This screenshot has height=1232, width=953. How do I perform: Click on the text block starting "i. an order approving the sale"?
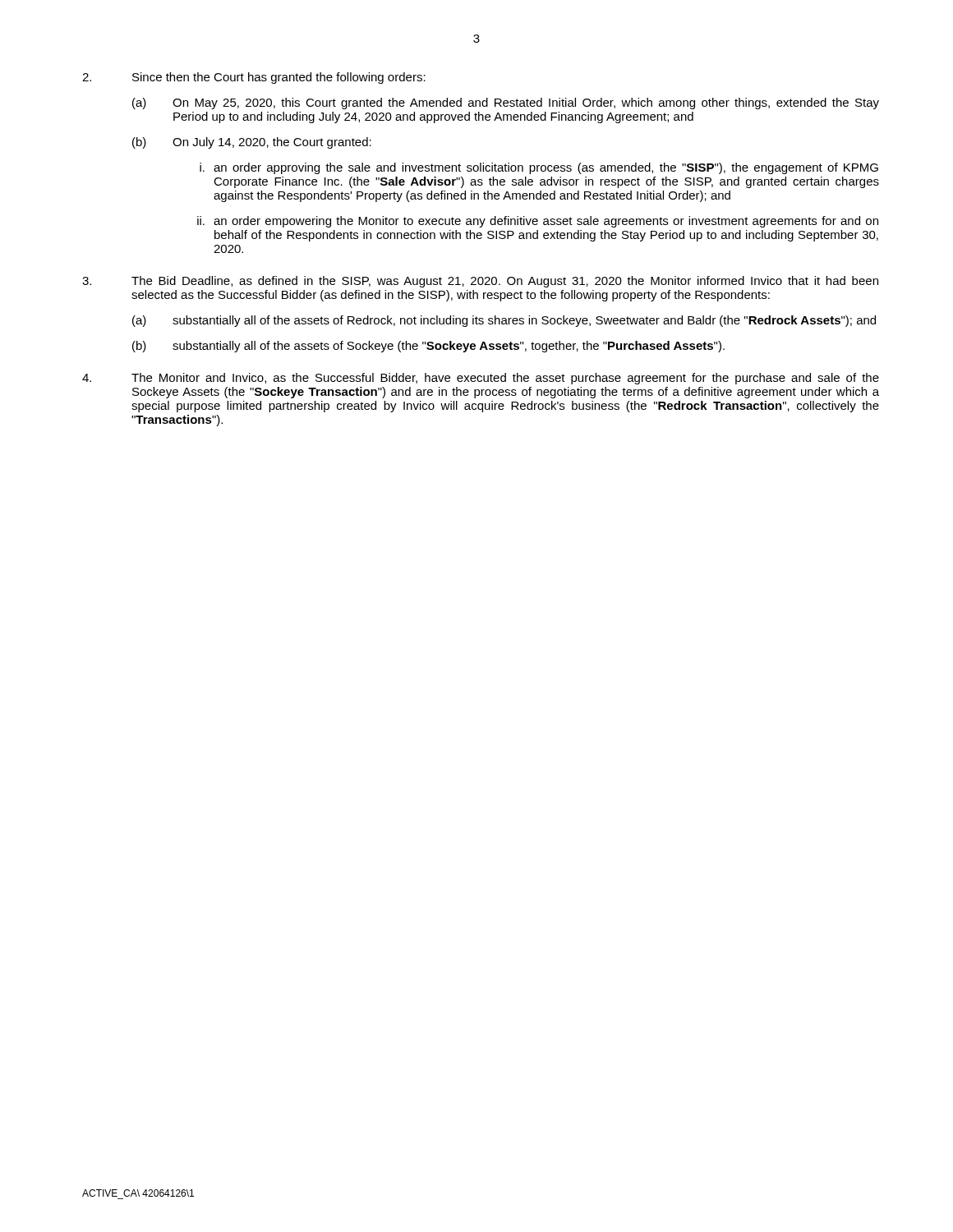coord(526,181)
